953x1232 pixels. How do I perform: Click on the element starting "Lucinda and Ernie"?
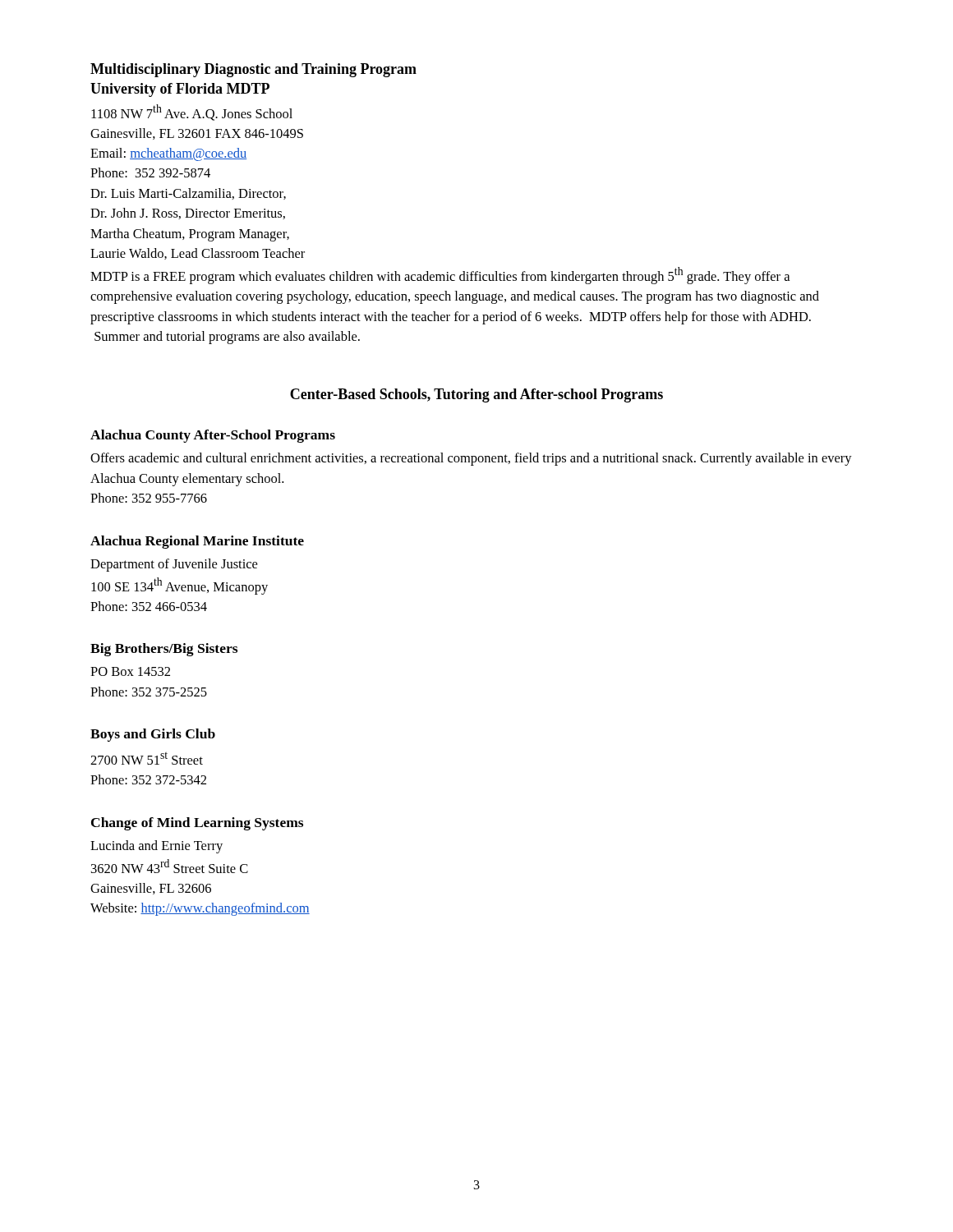(200, 877)
